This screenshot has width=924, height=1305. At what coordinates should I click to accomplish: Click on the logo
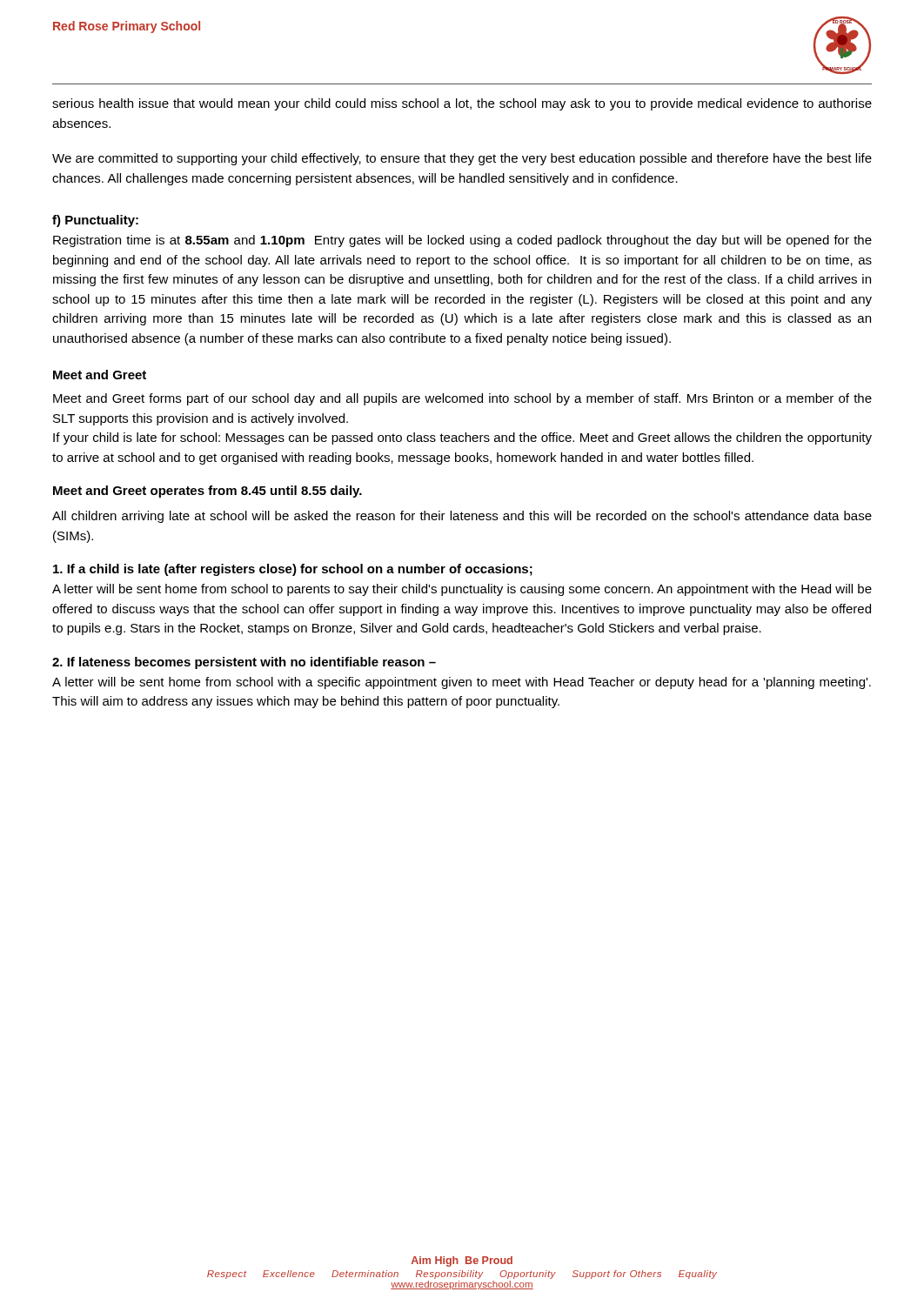tap(842, 47)
